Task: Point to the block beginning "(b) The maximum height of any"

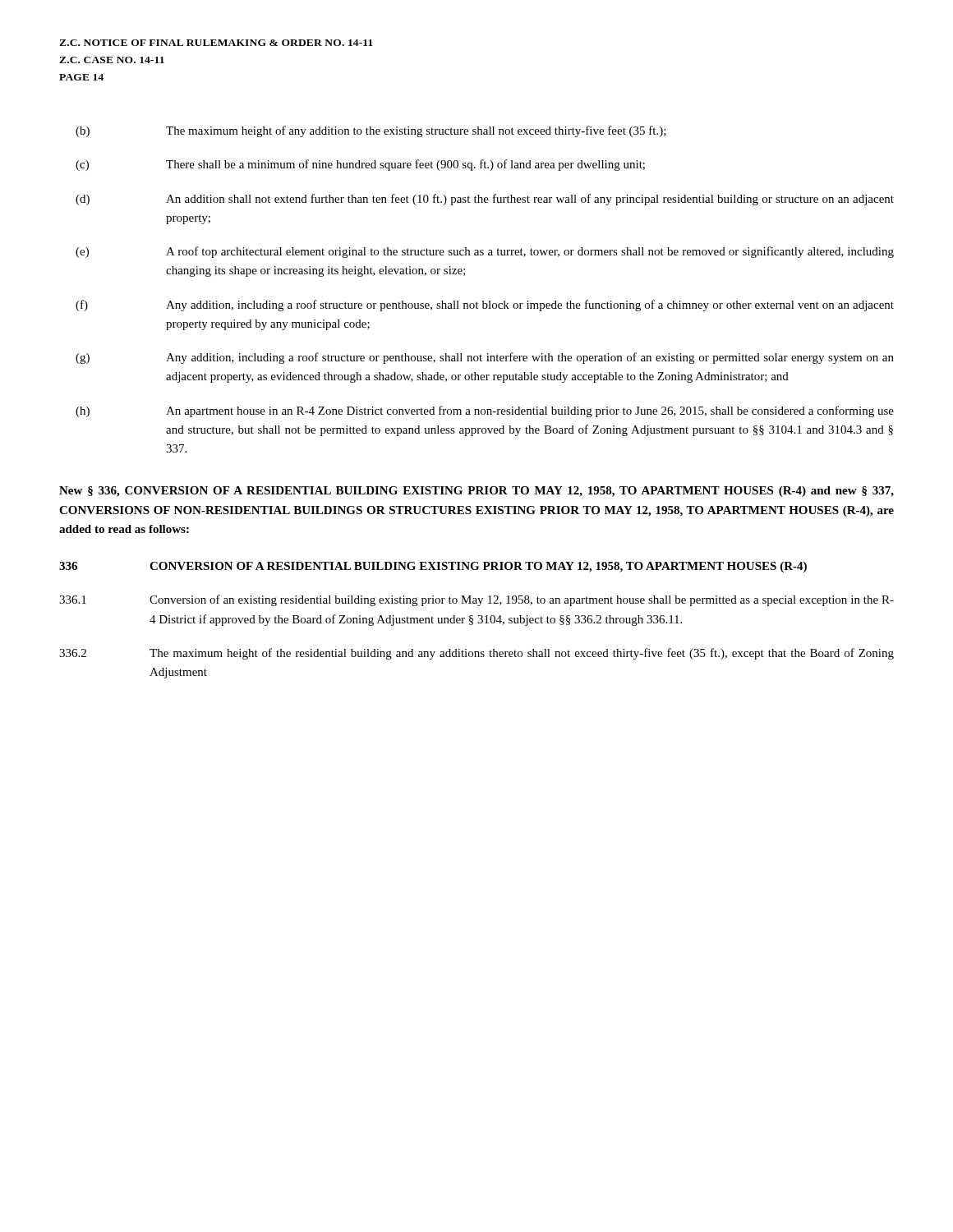Action: (x=476, y=131)
